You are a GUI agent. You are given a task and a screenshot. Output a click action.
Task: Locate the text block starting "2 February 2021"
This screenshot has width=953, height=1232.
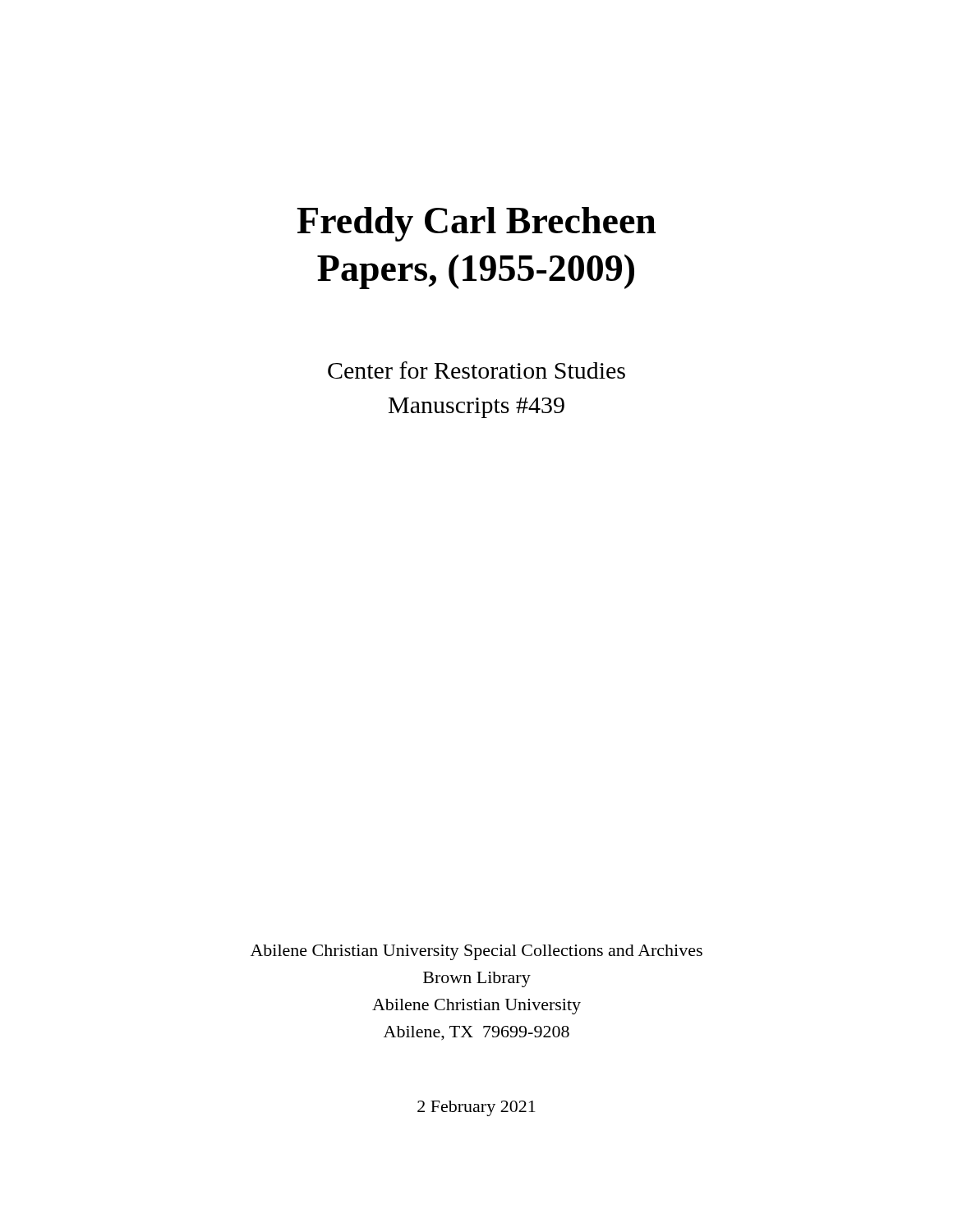pos(476,1106)
